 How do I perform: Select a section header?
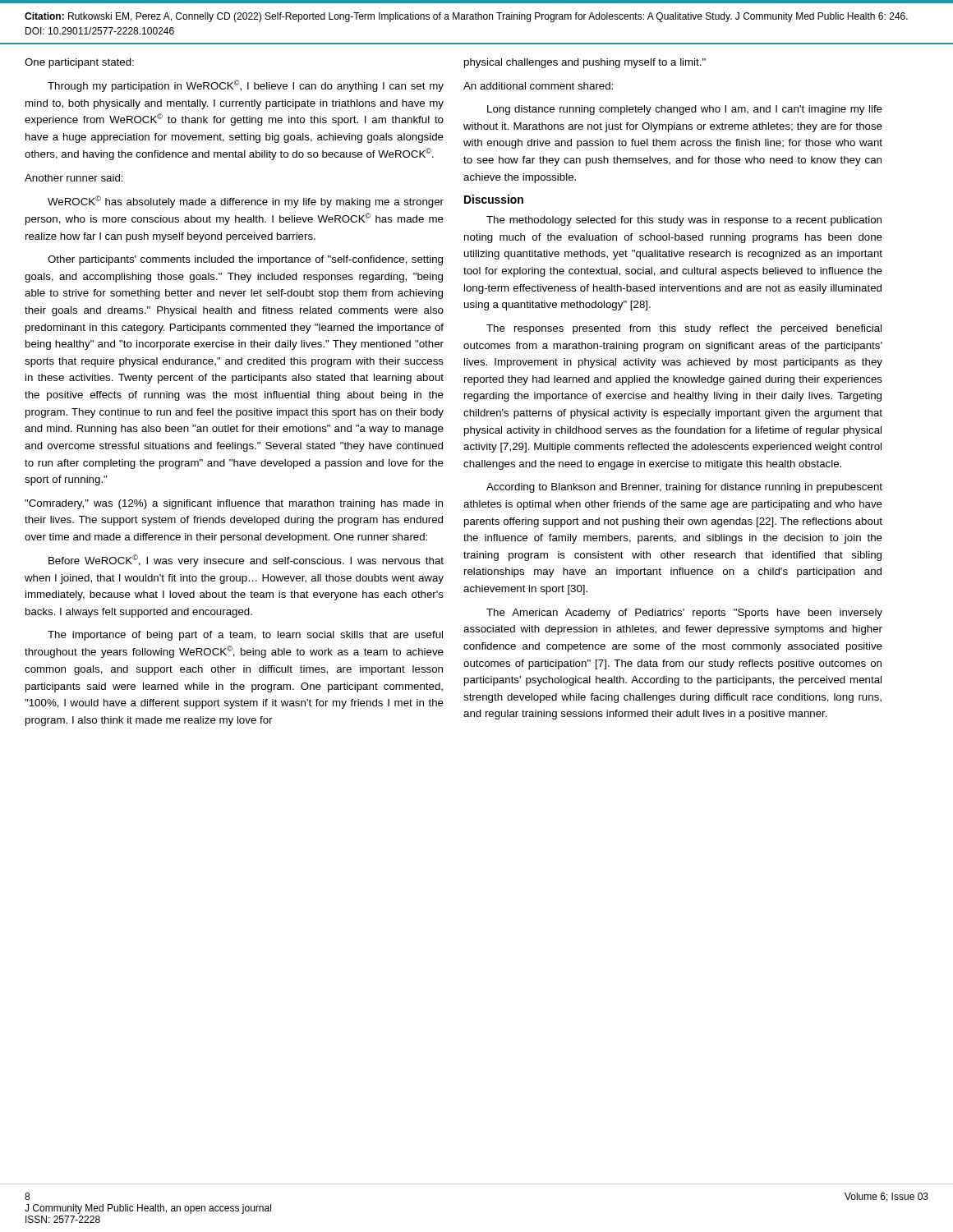tap(494, 200)
